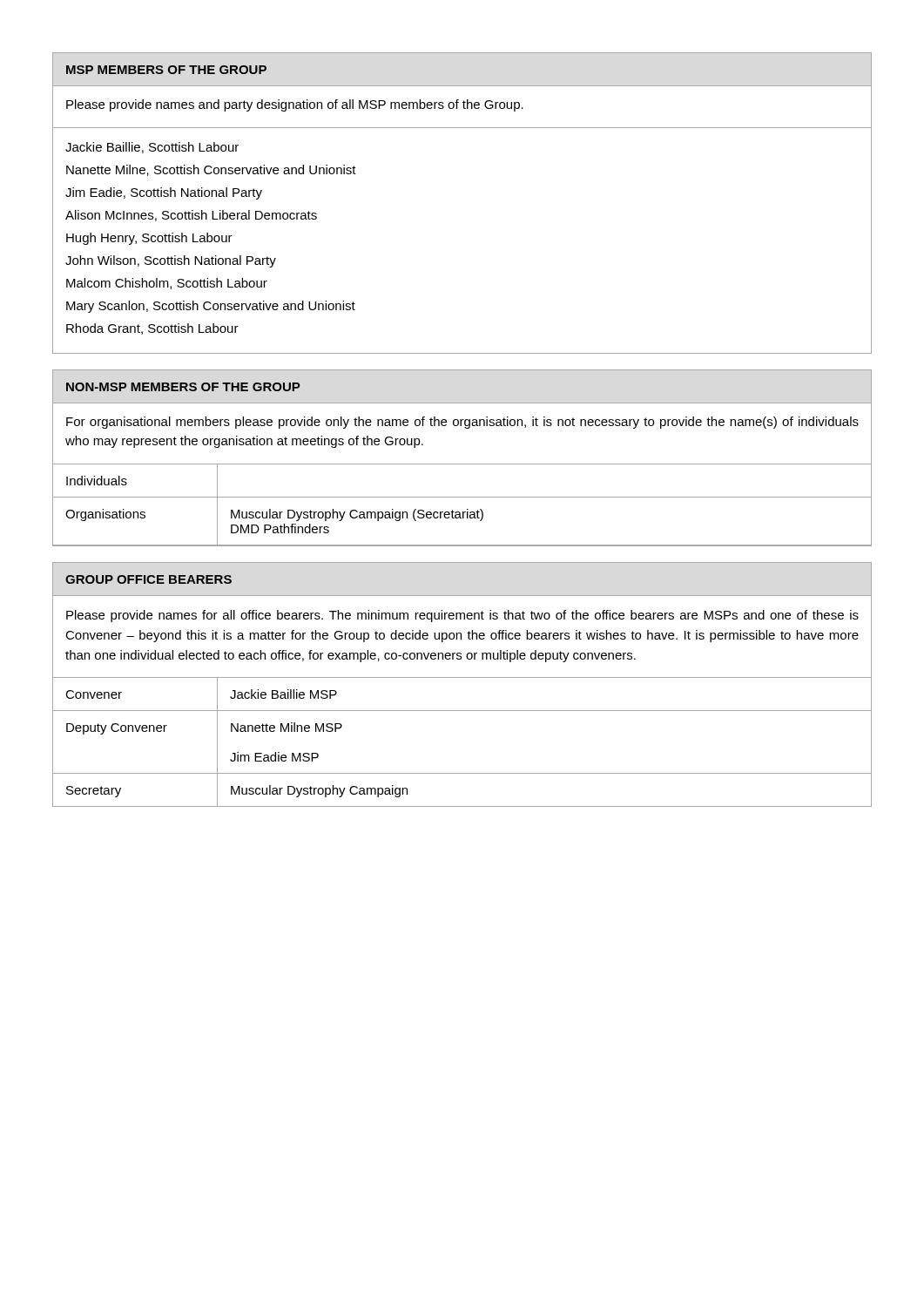Find the block on this page that starts "Rhoda Grant, Scottish"
This screenshot has width=924, height=1307.
(x=152, y=329)
